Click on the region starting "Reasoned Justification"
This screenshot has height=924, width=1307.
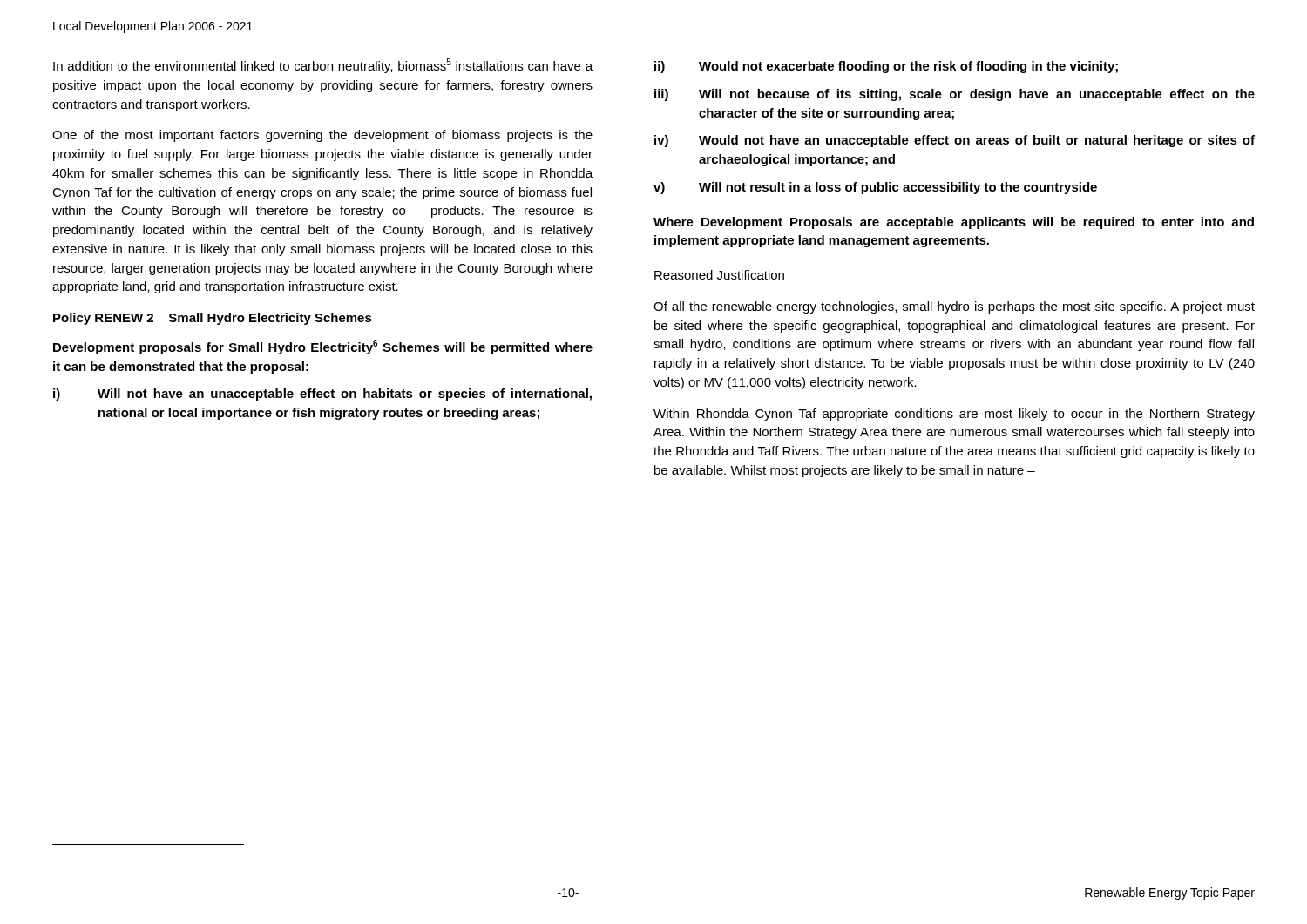719,275
